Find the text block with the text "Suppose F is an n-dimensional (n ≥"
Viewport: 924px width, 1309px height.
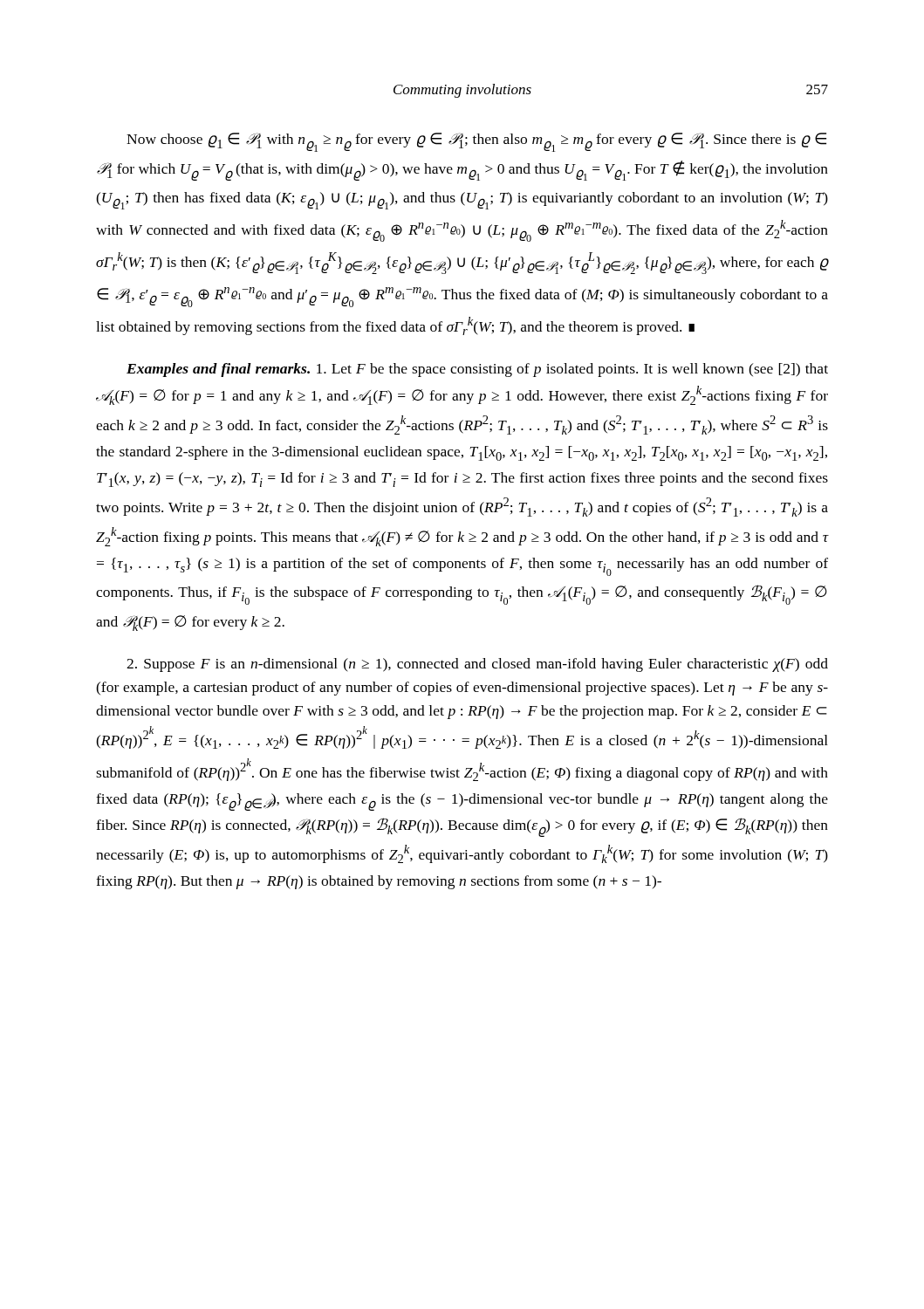click(462, 772)
